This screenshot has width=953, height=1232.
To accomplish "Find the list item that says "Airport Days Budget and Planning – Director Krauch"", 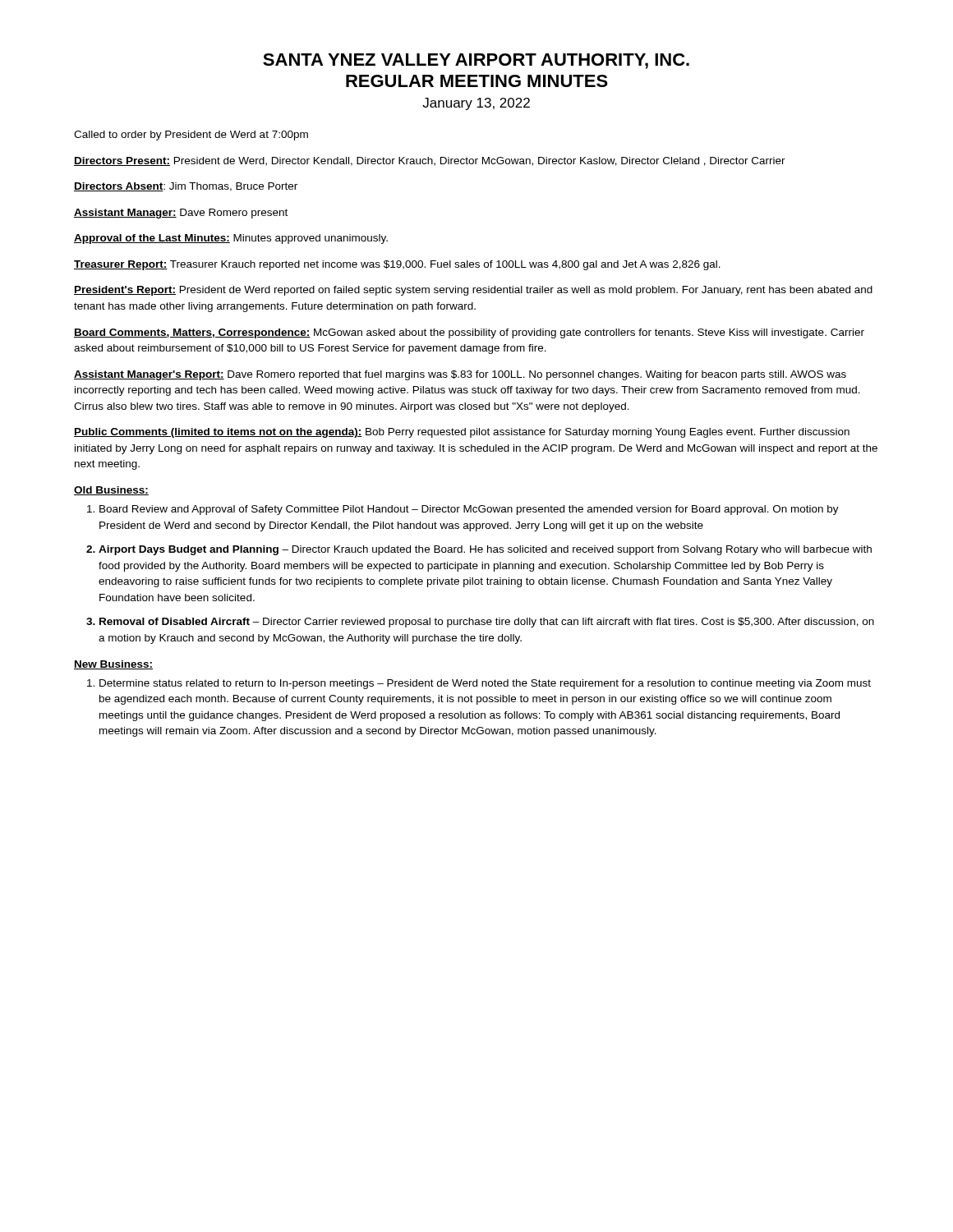I will 485,573.
